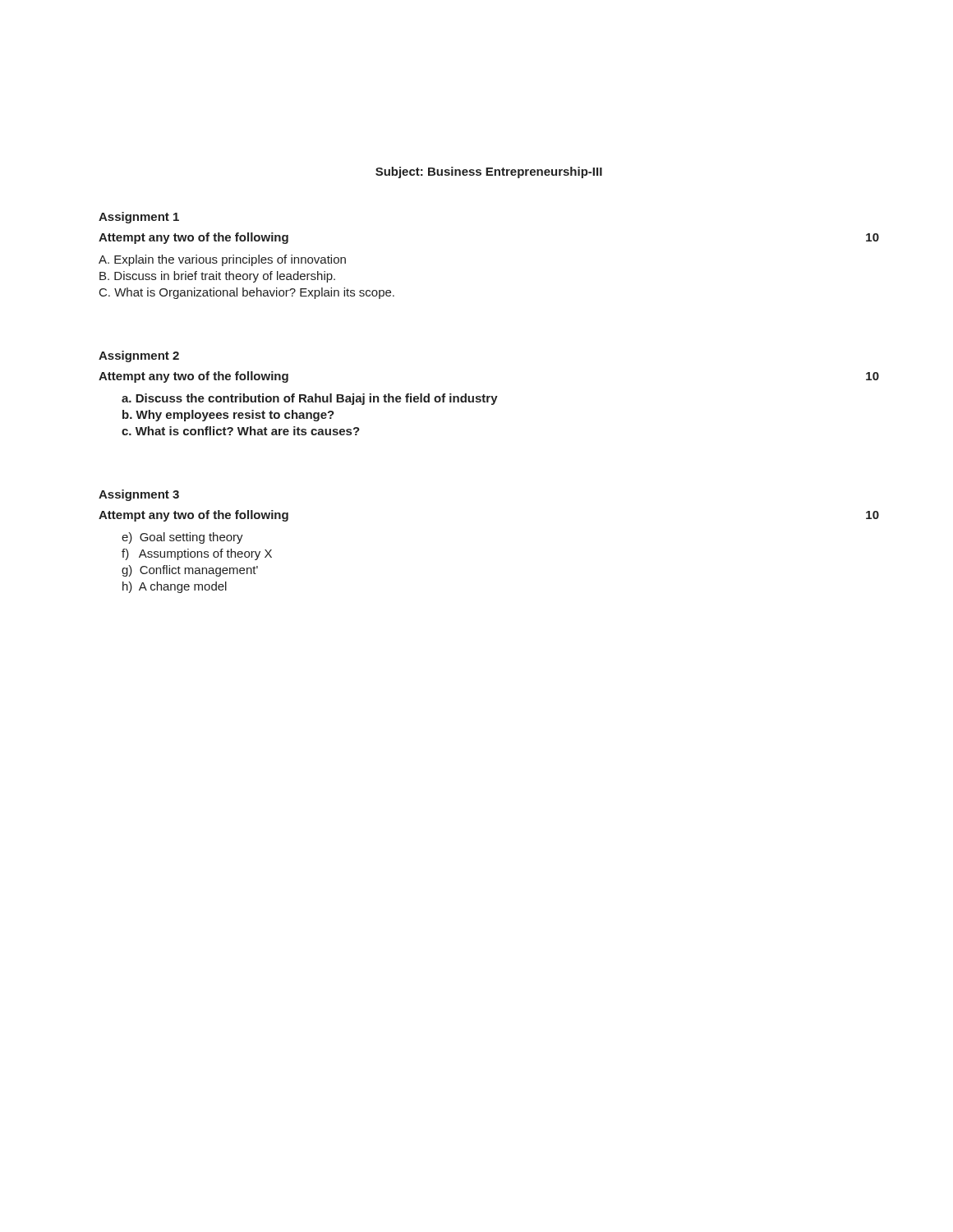The image size is (953, 1232).
Task: Select the region starting "e) Goal setting theory"
Action: tap(182, 537)
